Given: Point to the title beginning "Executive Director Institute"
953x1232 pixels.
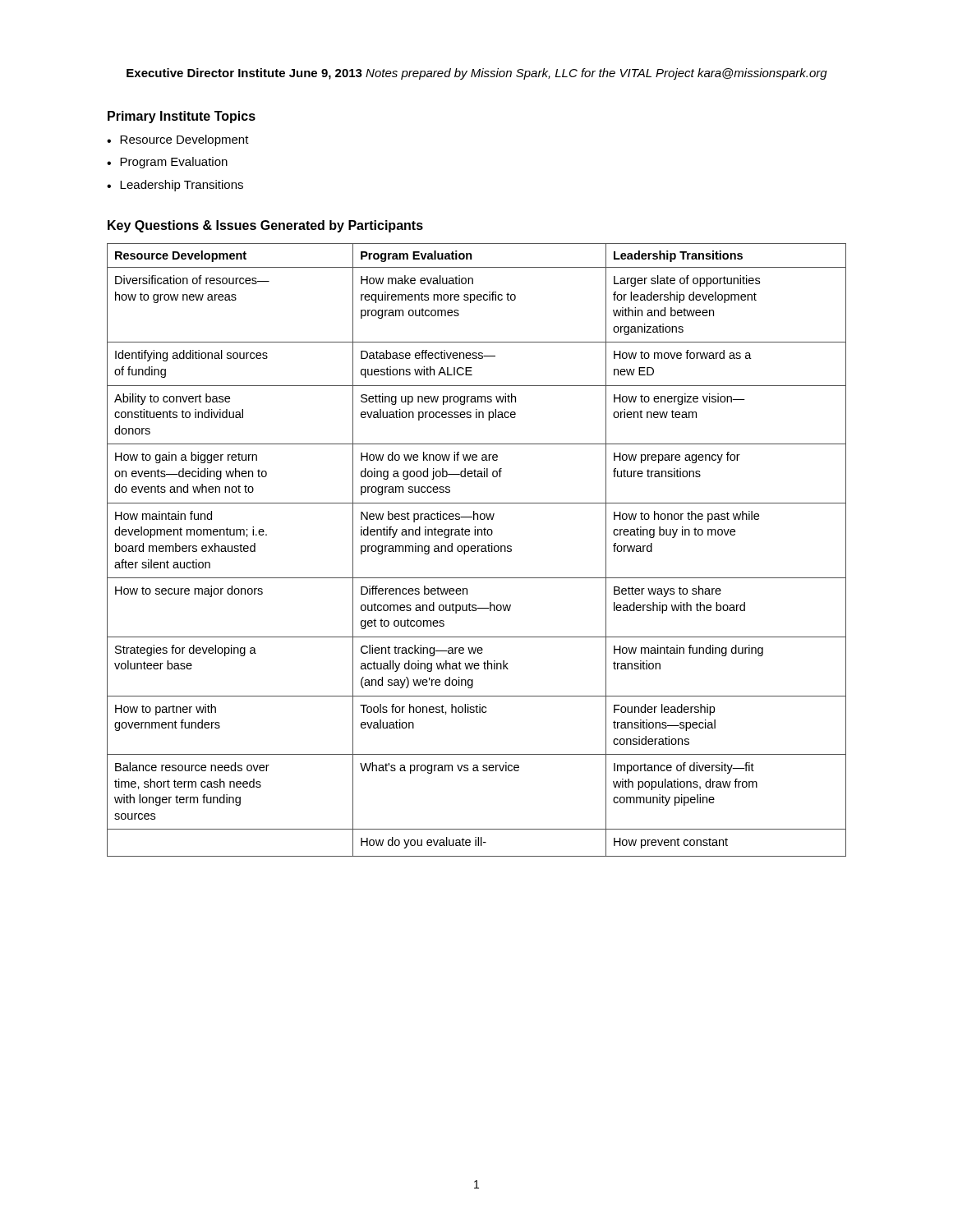Looking at the screenshot, I should pos(476,73).
